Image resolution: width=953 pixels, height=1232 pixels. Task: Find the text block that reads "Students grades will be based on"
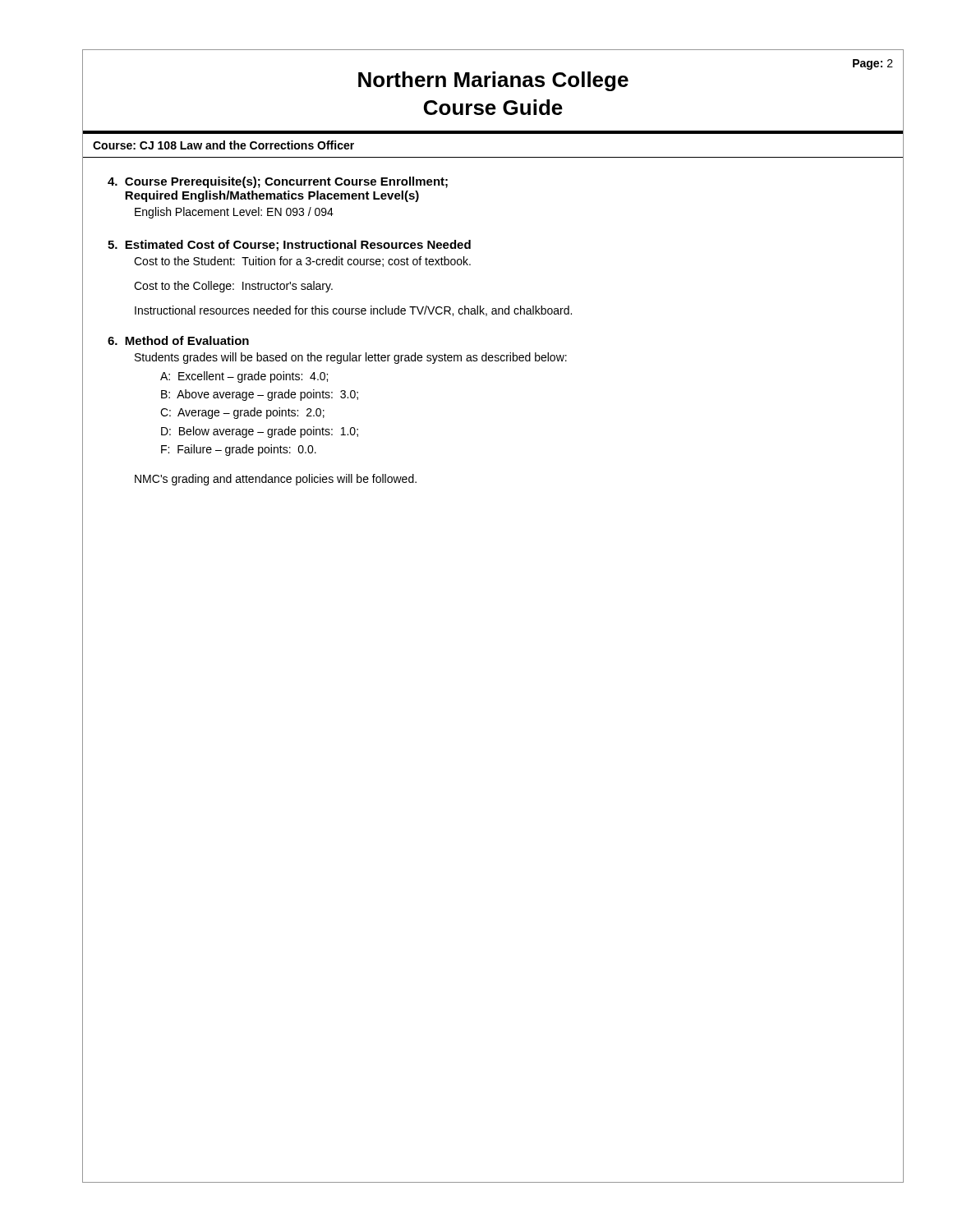coord(351,357)
